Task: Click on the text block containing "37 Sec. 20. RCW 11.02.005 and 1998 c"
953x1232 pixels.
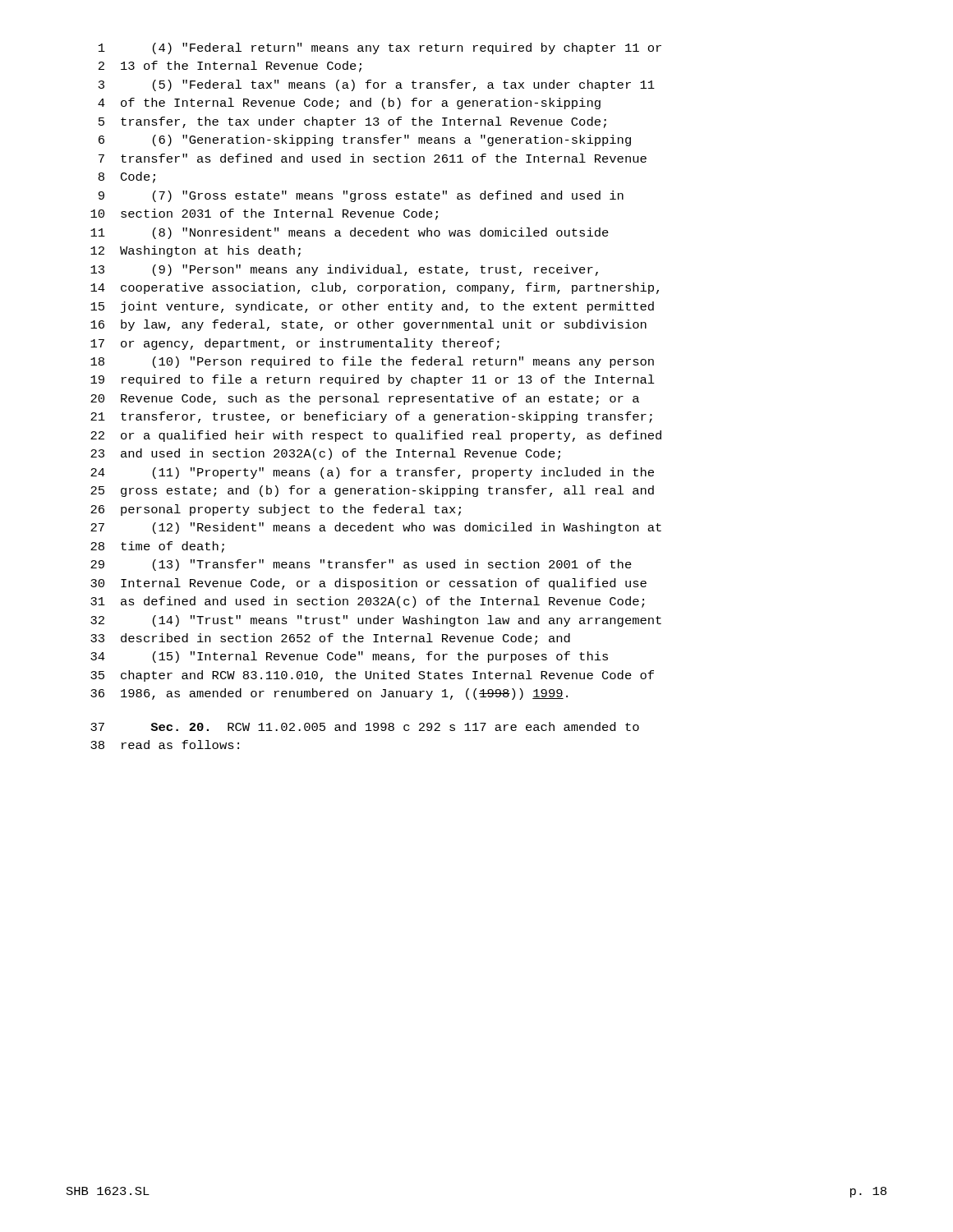Action: [x=476, y=737]
